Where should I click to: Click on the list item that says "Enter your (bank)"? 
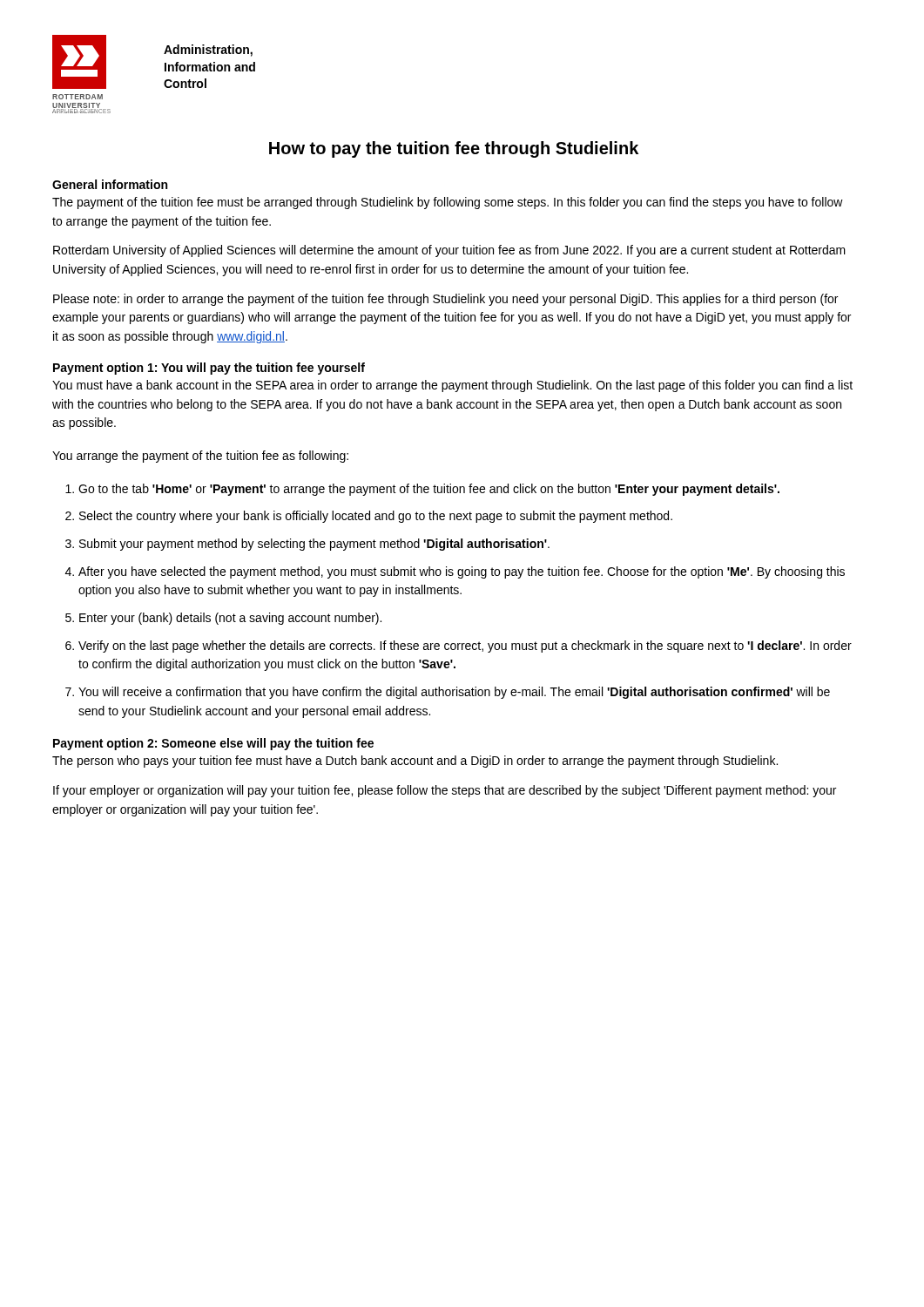pyautogui.click(x=230, y=618)
